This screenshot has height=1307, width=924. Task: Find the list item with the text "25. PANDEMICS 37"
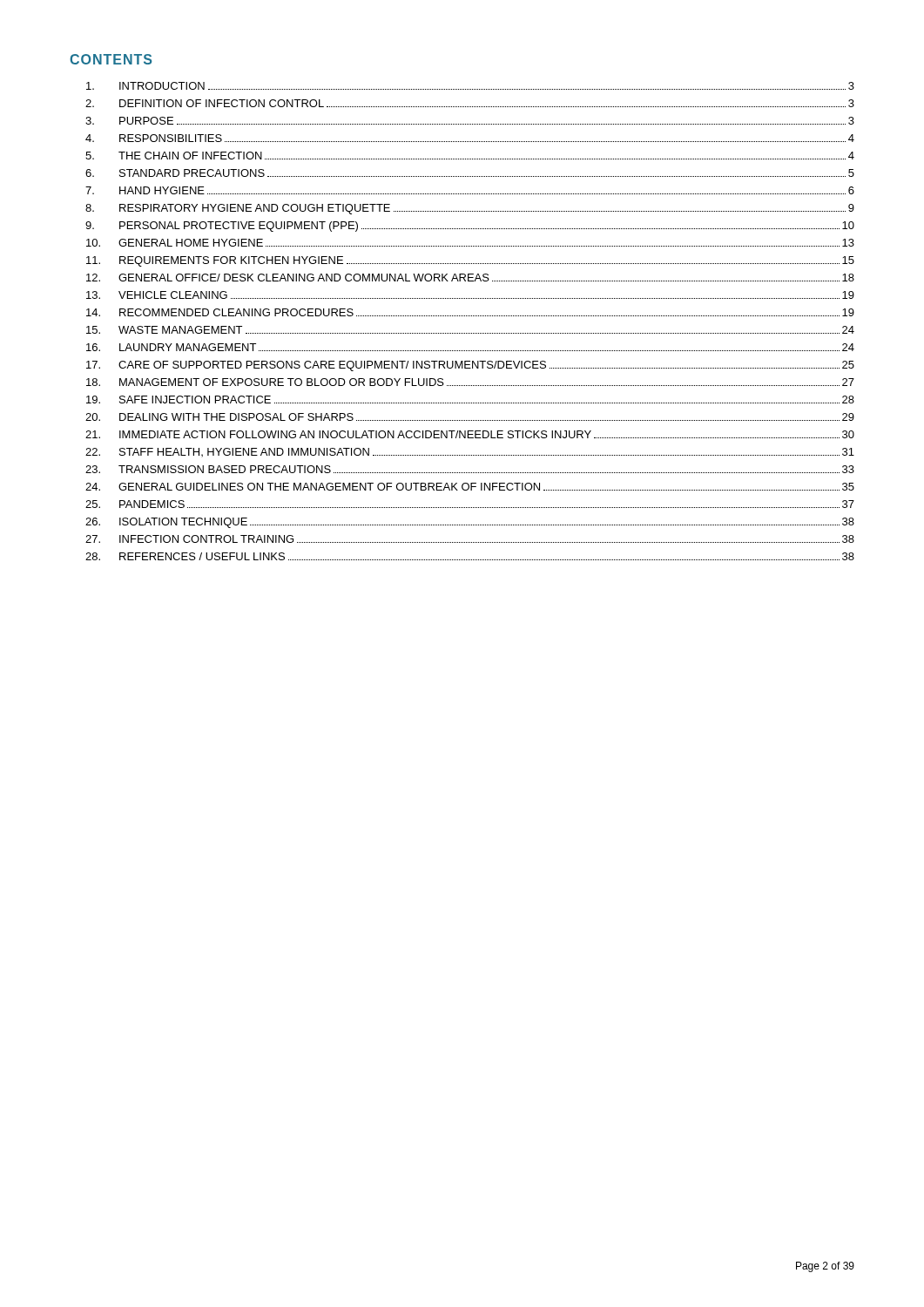(x=462, y=504)
